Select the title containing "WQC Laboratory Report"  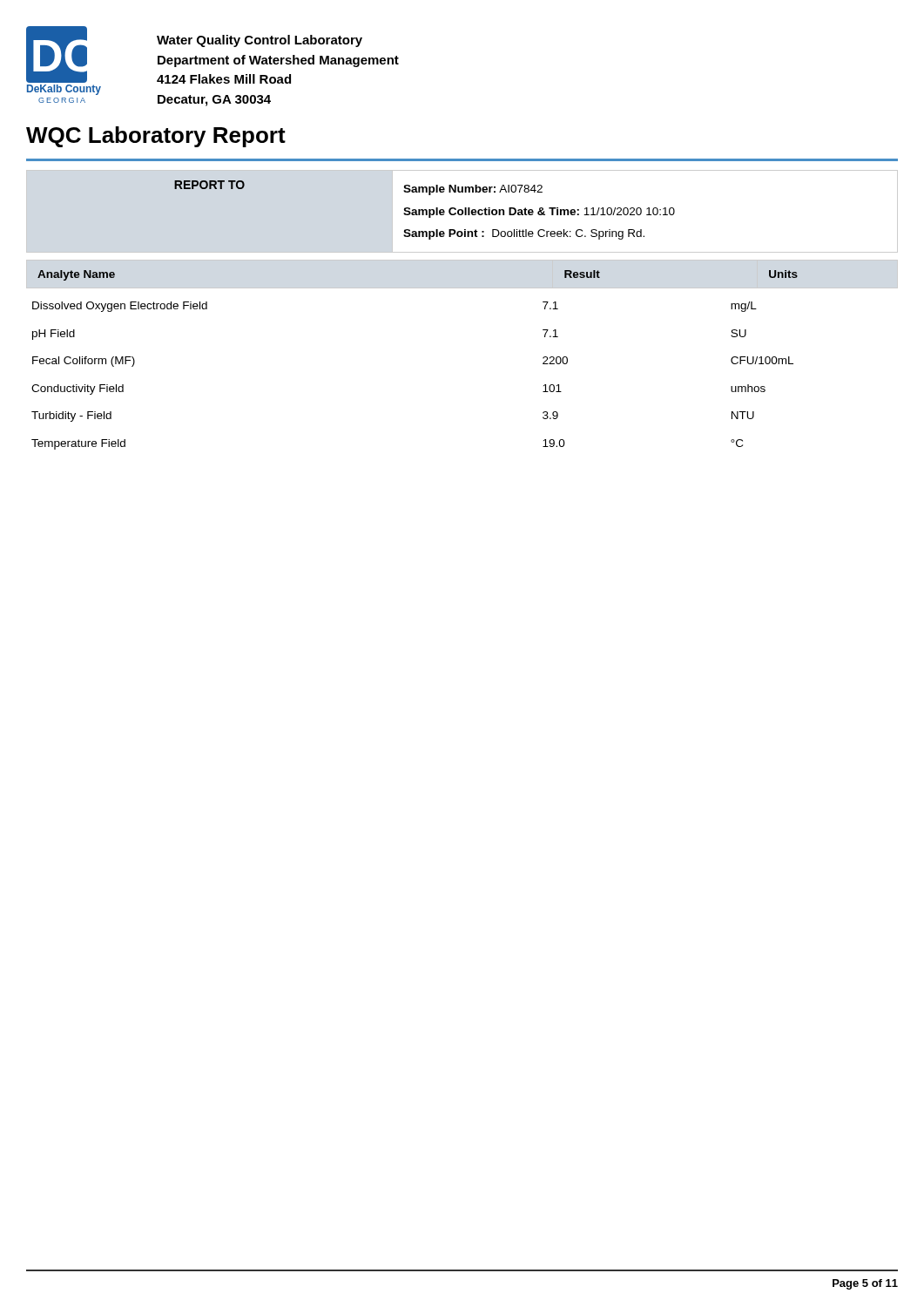click(156, 135)
